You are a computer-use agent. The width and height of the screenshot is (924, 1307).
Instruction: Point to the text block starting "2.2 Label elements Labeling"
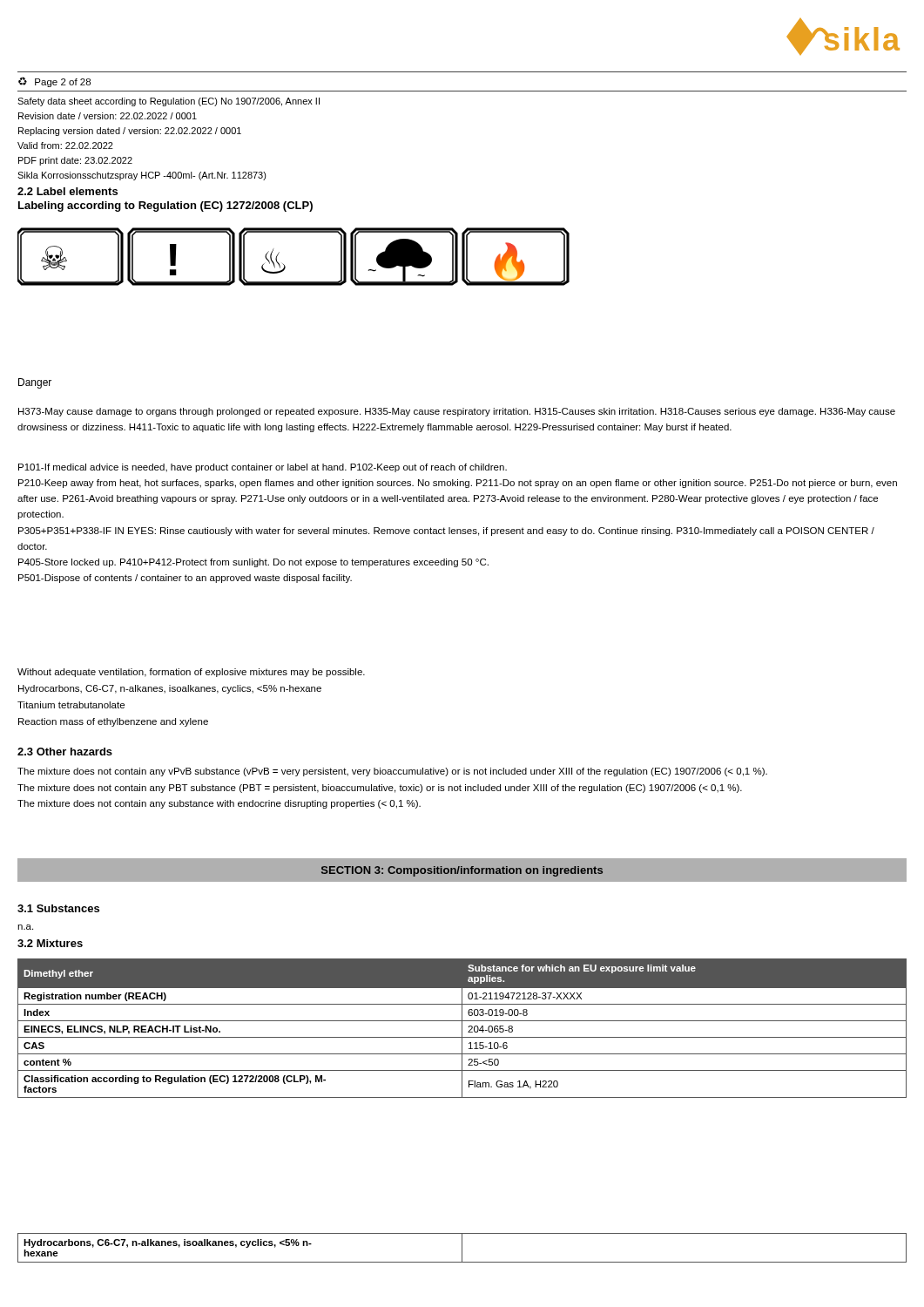click(67, 191)
